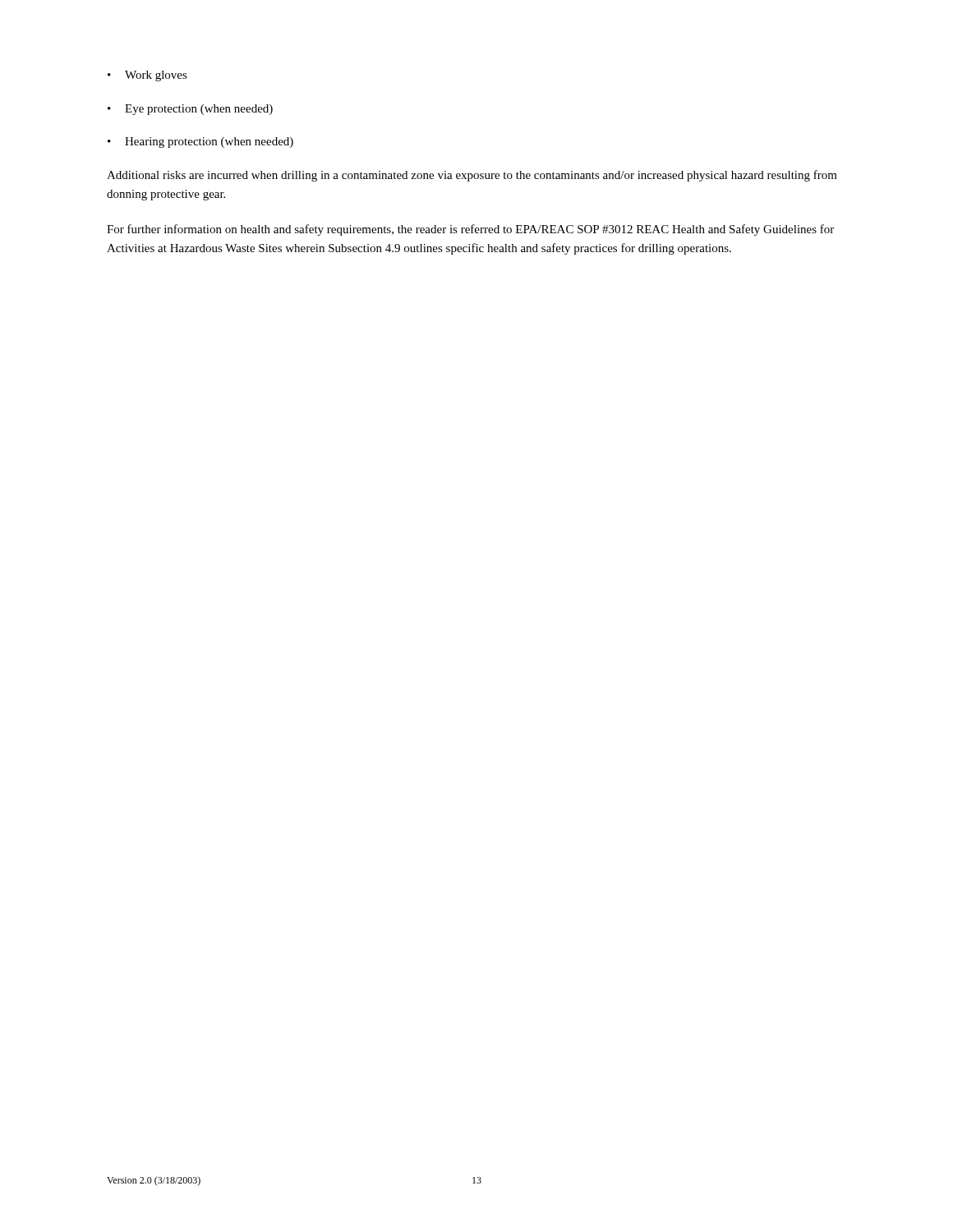Select the list item that reads "• Work gloves"
This screenshot has width=953, height=1232.
pyautogui.click(x=147, y=75)
